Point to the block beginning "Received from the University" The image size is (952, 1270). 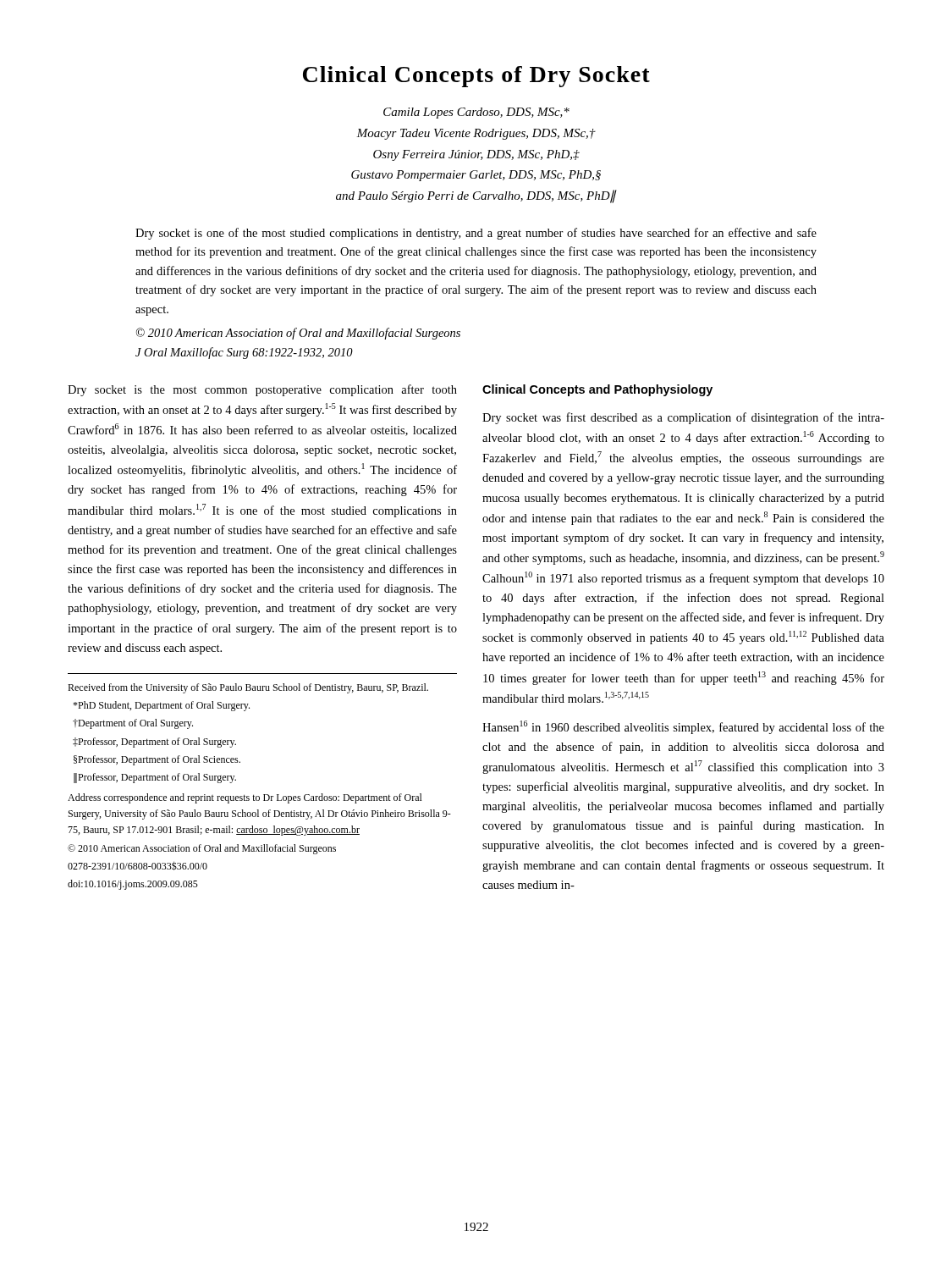tap(262, 786)
